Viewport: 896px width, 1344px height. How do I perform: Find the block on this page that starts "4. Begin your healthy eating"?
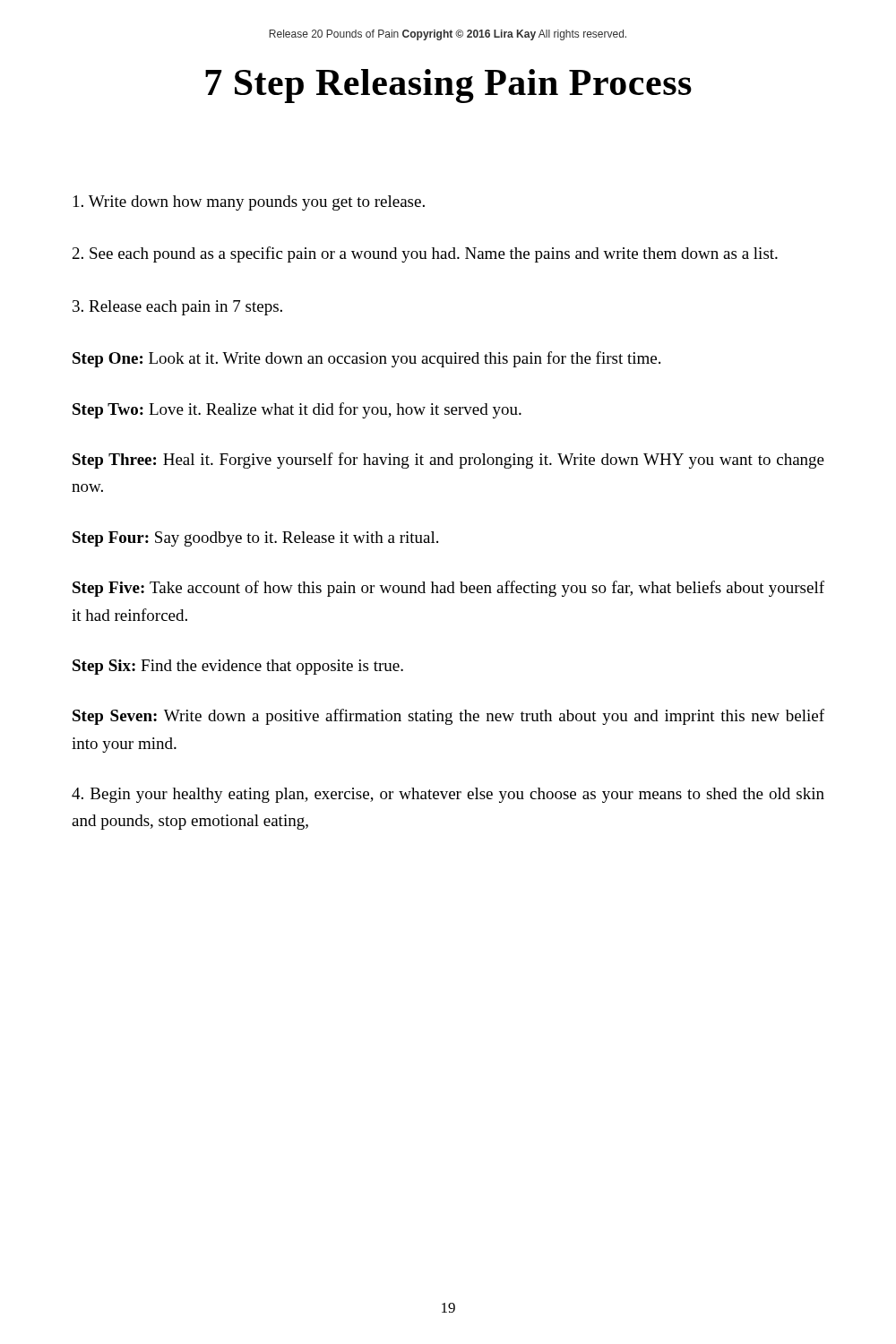click(448, 807)
